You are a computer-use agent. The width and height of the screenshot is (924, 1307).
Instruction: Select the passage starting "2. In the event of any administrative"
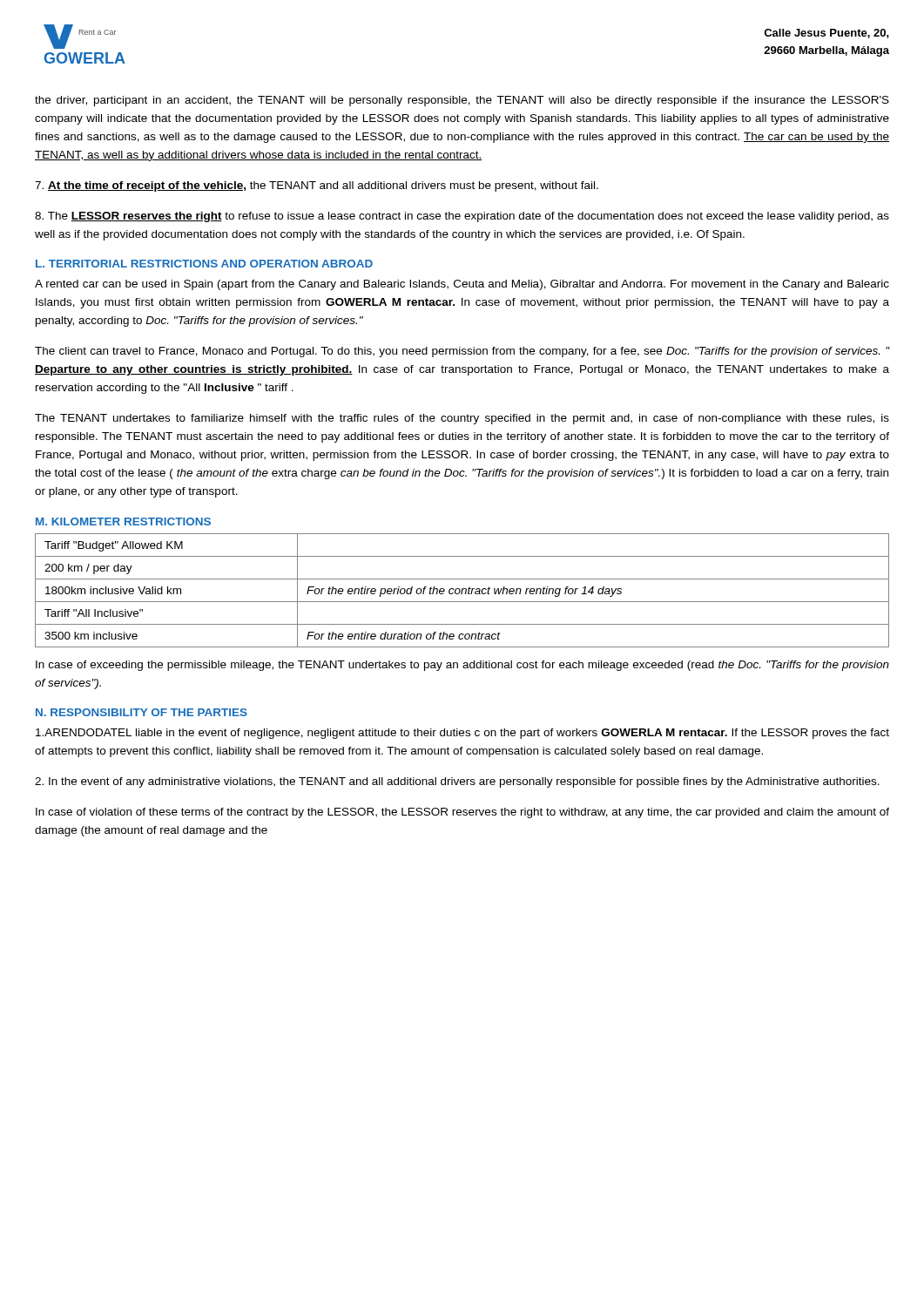click(457, 781)
